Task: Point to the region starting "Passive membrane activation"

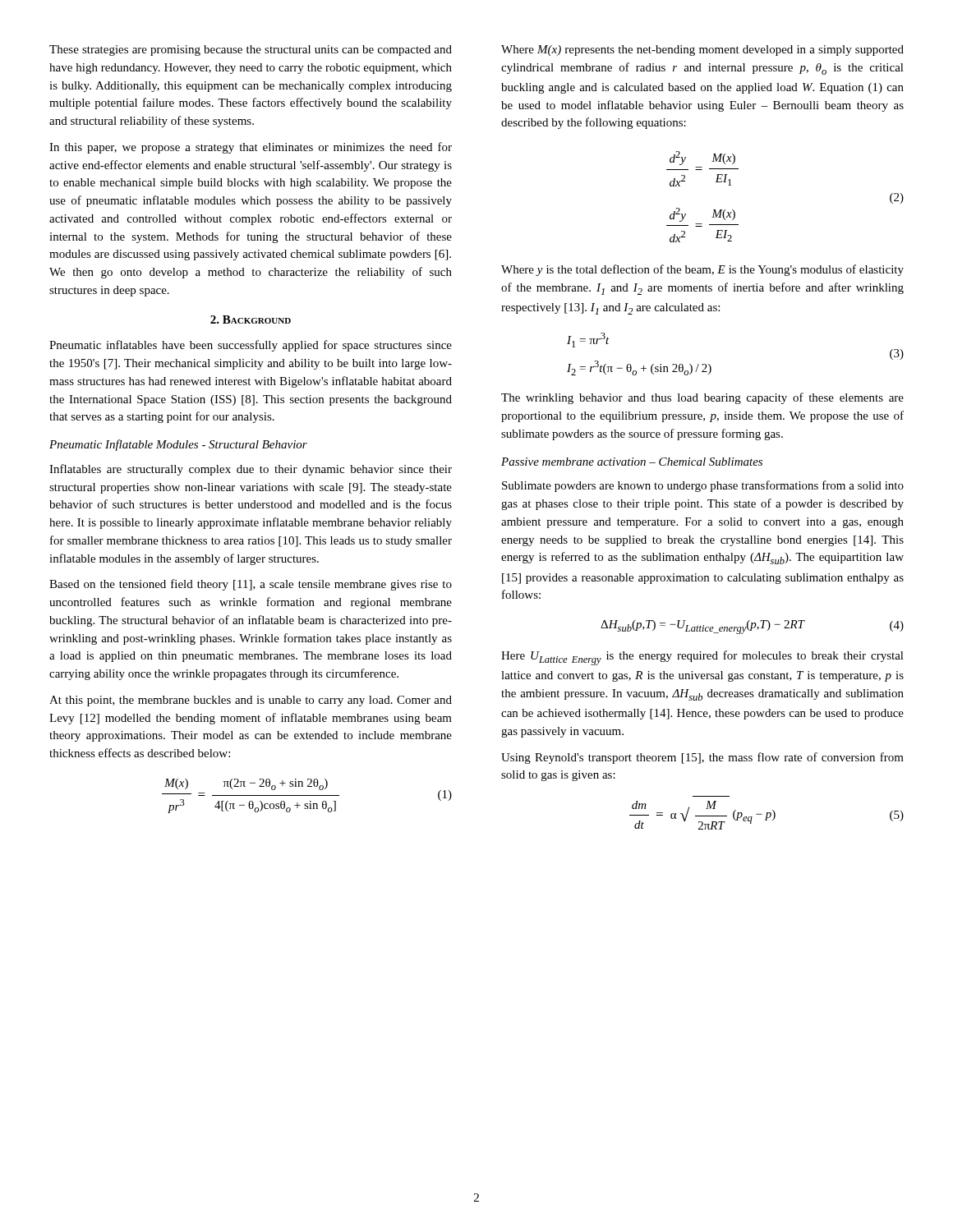Action: pyautogui.click(x=632, y=461)
